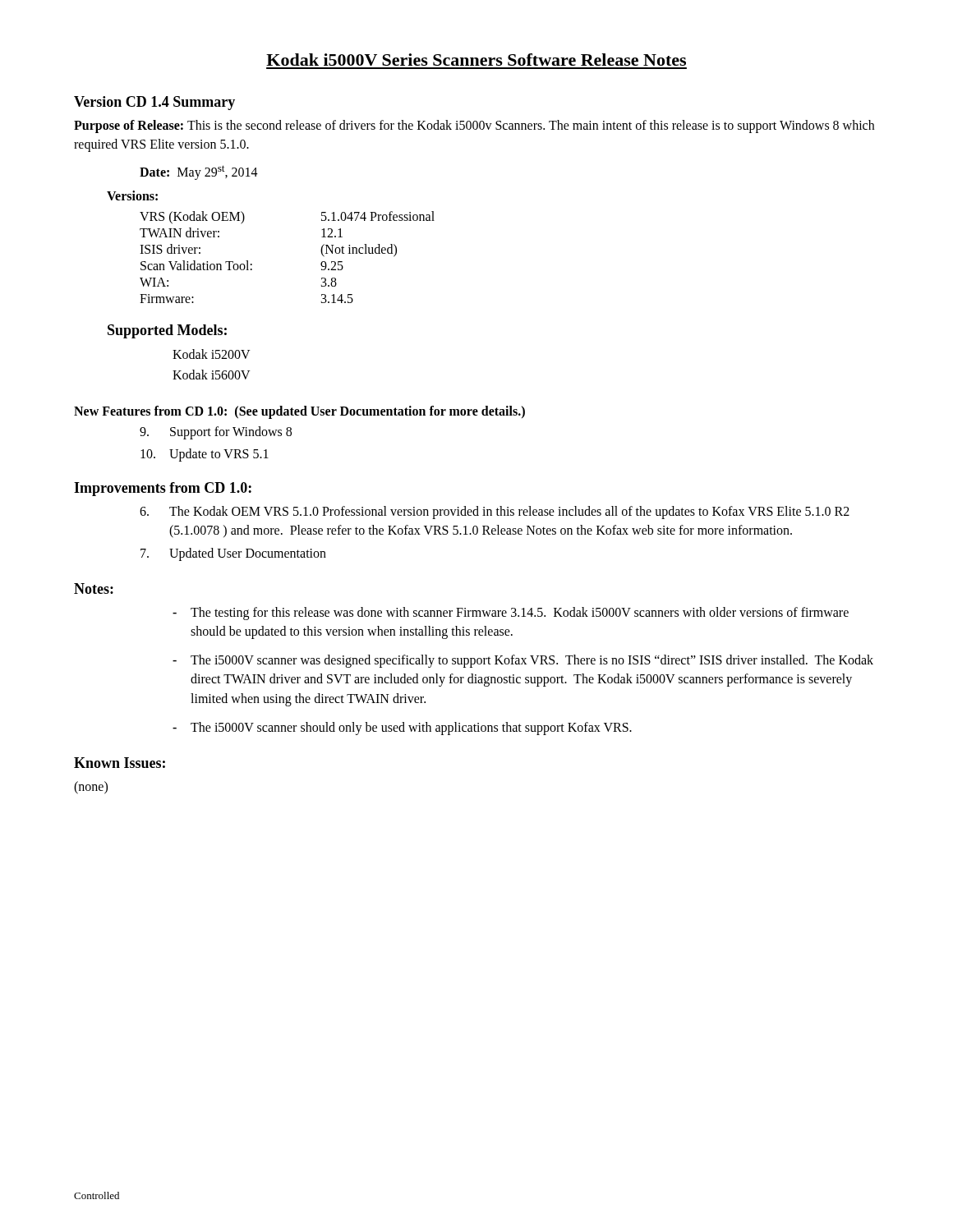Find the passage starting "Kodak i5200V"

tap(212, 354)
